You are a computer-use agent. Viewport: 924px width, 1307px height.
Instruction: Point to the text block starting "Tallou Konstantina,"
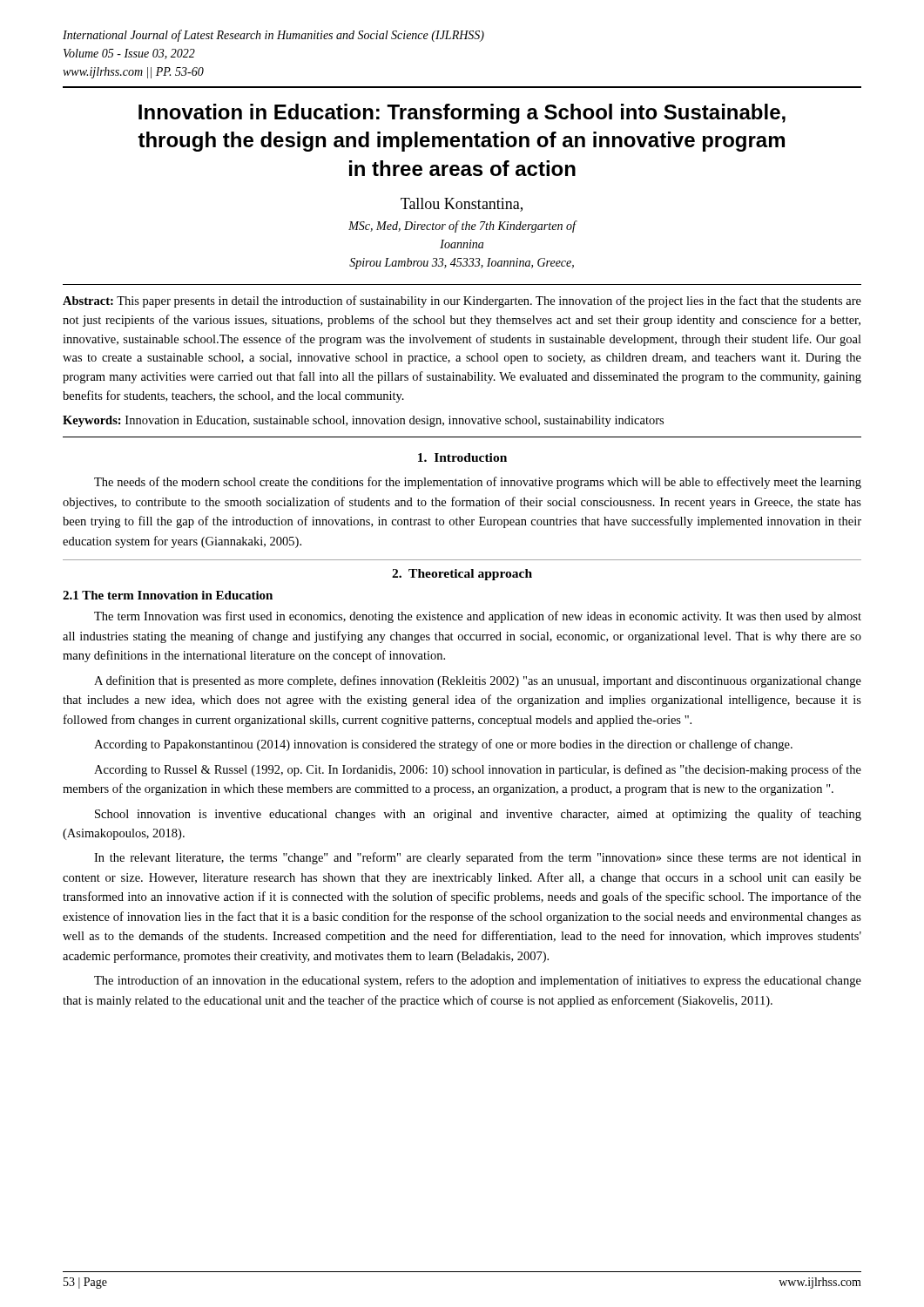point(462,204)
